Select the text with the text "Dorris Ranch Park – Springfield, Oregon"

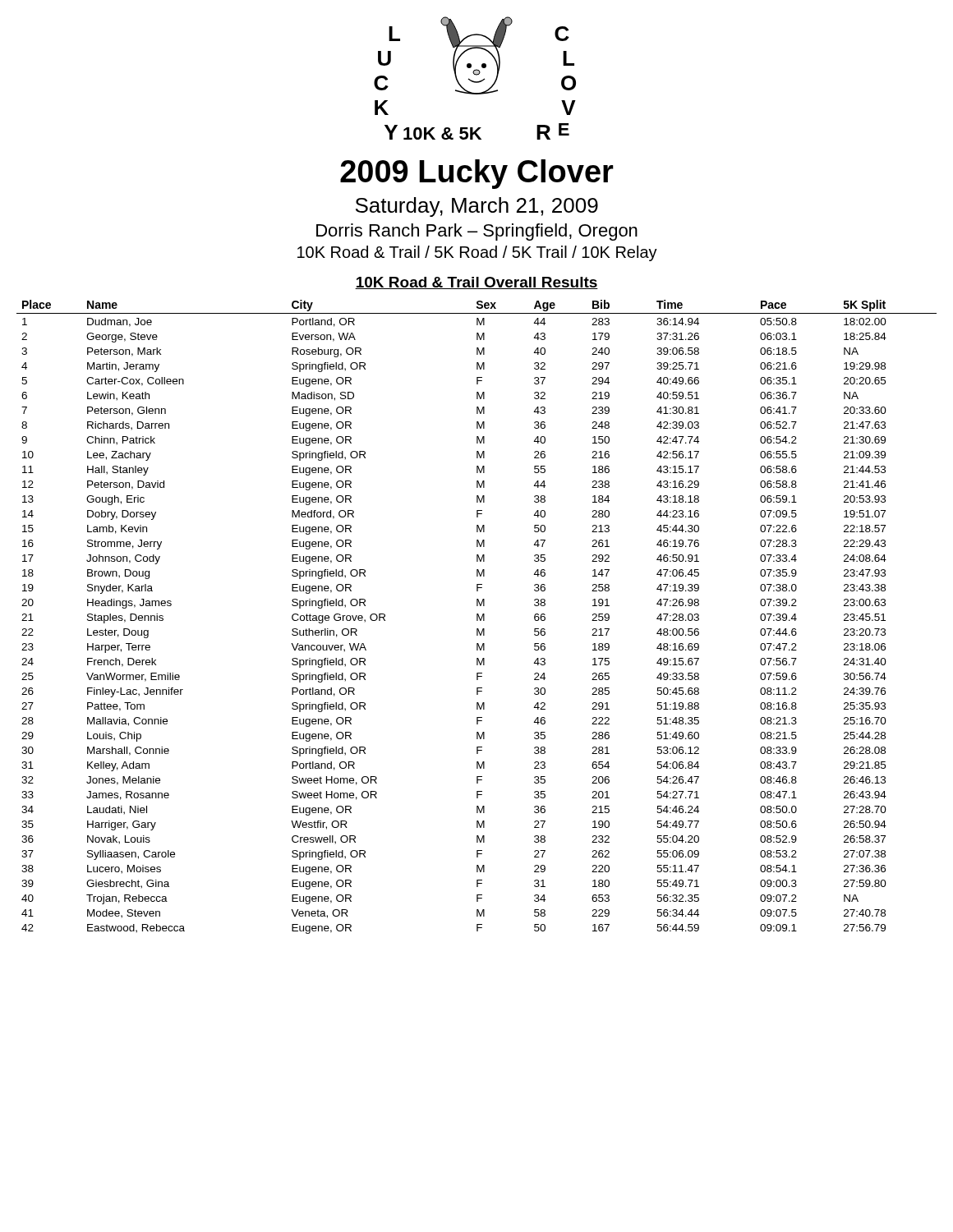(x=476, y=230)
